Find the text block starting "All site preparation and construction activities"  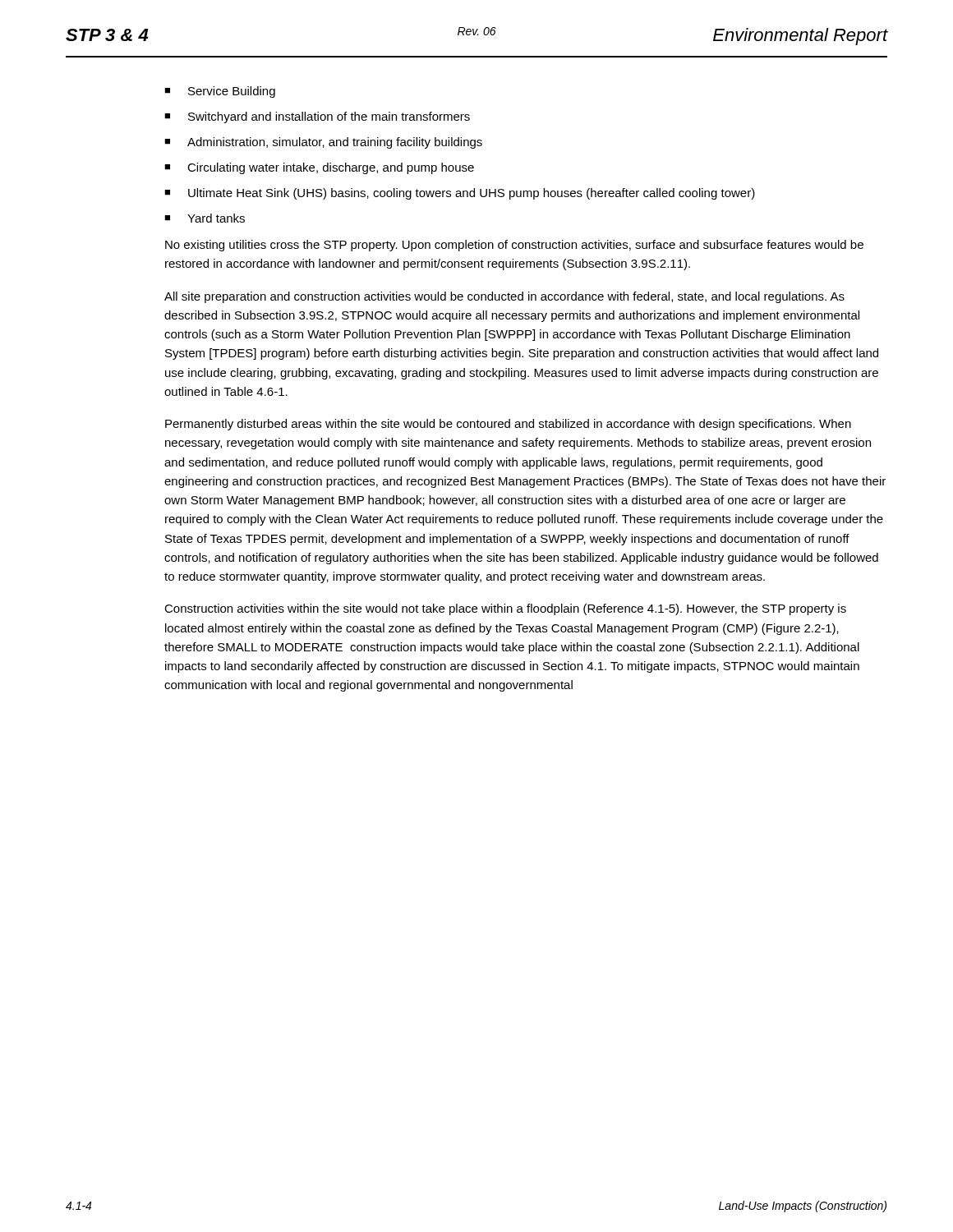pyautogui.click(x=522, y=343)
